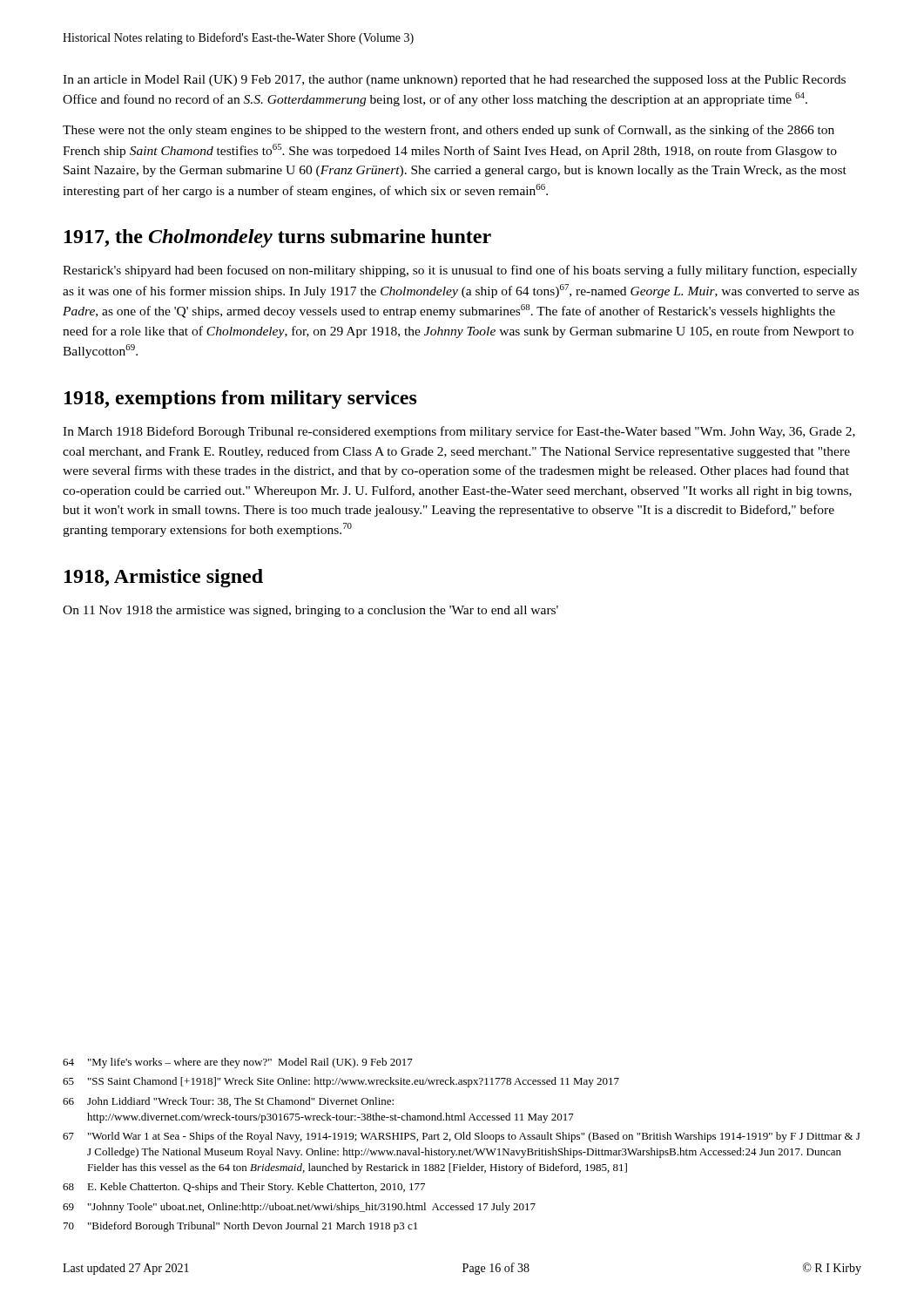
Task: Find the footnote with the text "67 "World War 1 at Sea - Ships"
Action: (462, 1152)
